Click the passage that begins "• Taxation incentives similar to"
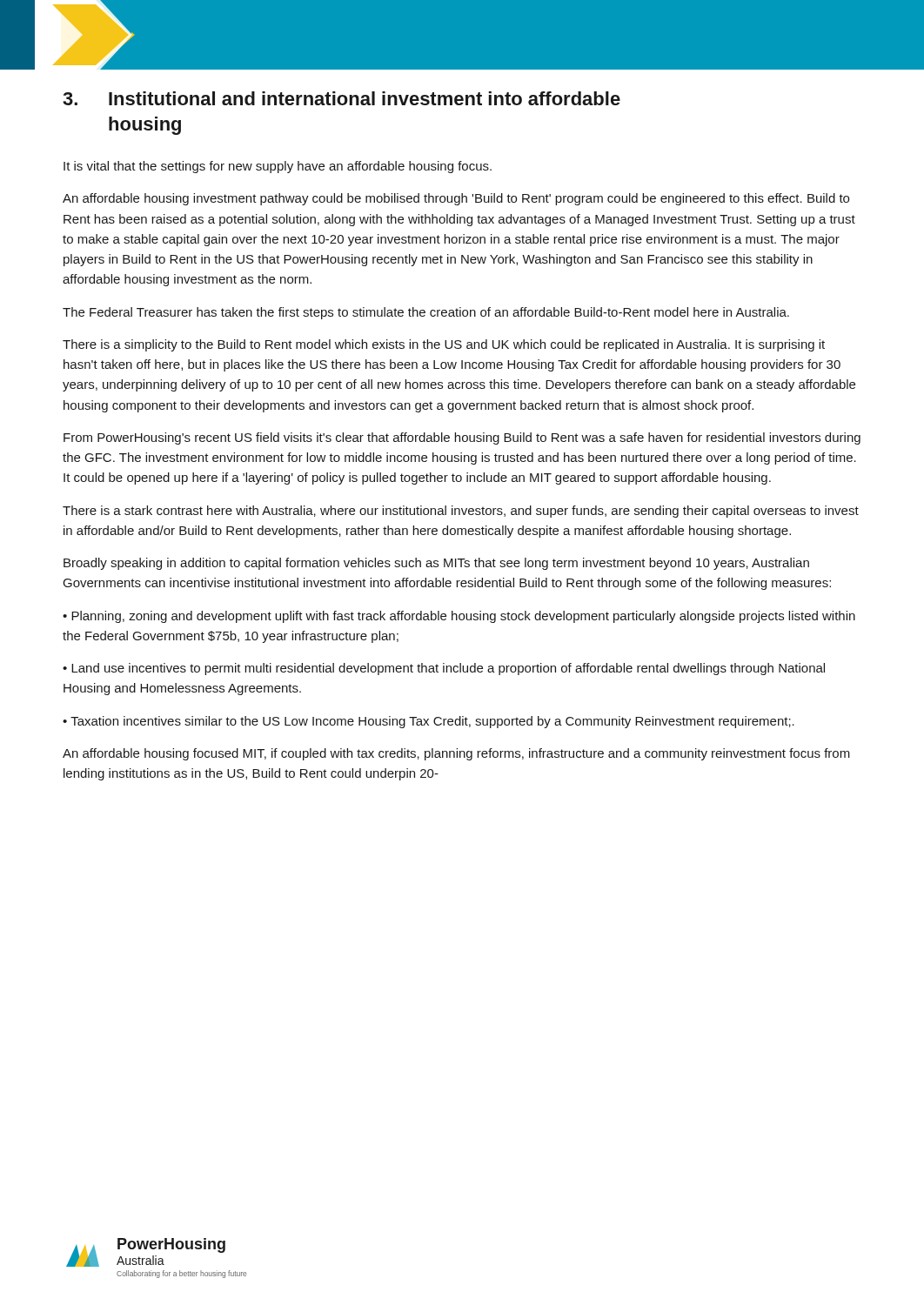This screenshot has height=1305, width=924. (462, 721)
